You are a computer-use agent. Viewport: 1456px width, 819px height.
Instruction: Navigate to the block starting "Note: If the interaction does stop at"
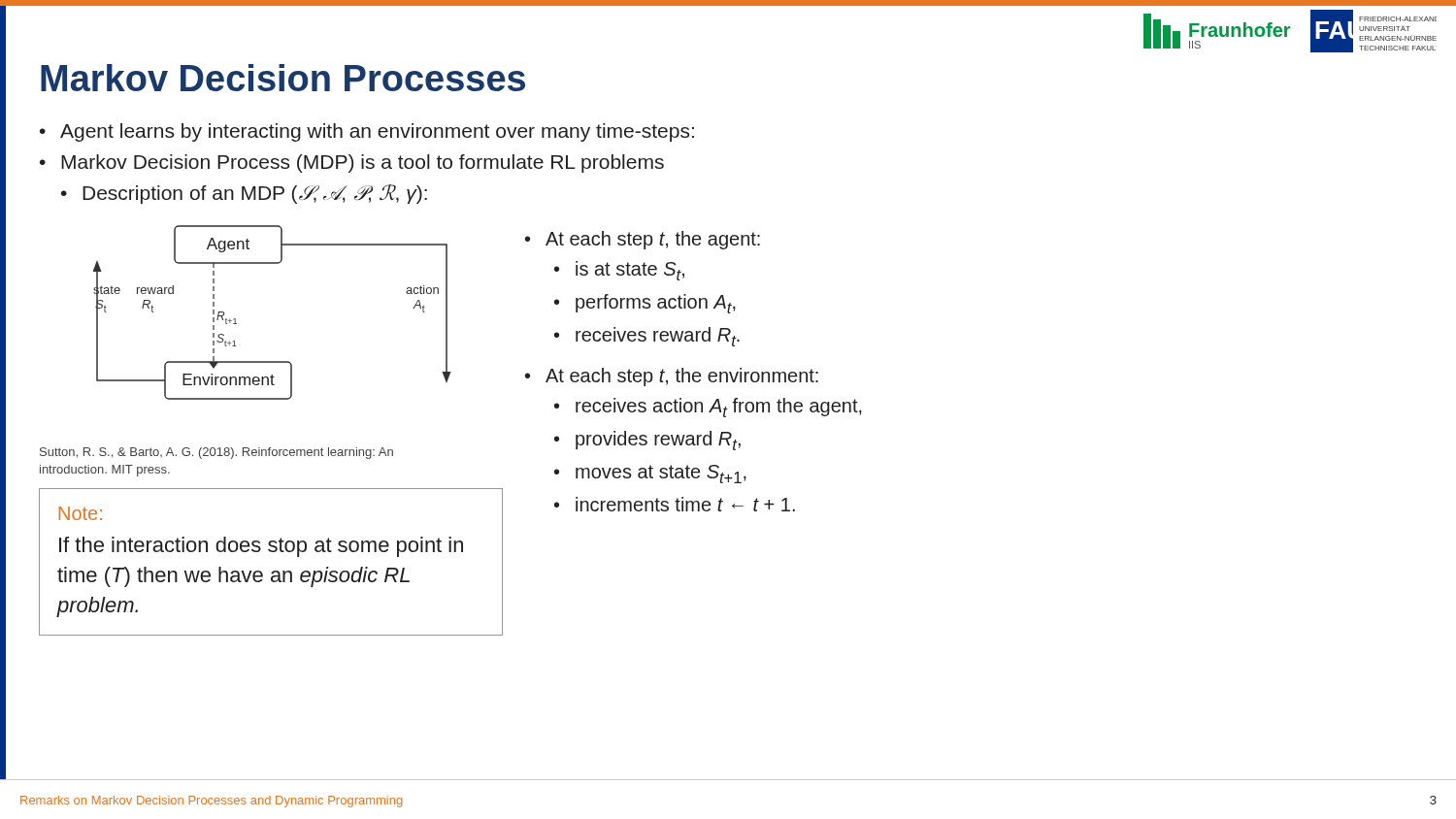pos(271,562)
